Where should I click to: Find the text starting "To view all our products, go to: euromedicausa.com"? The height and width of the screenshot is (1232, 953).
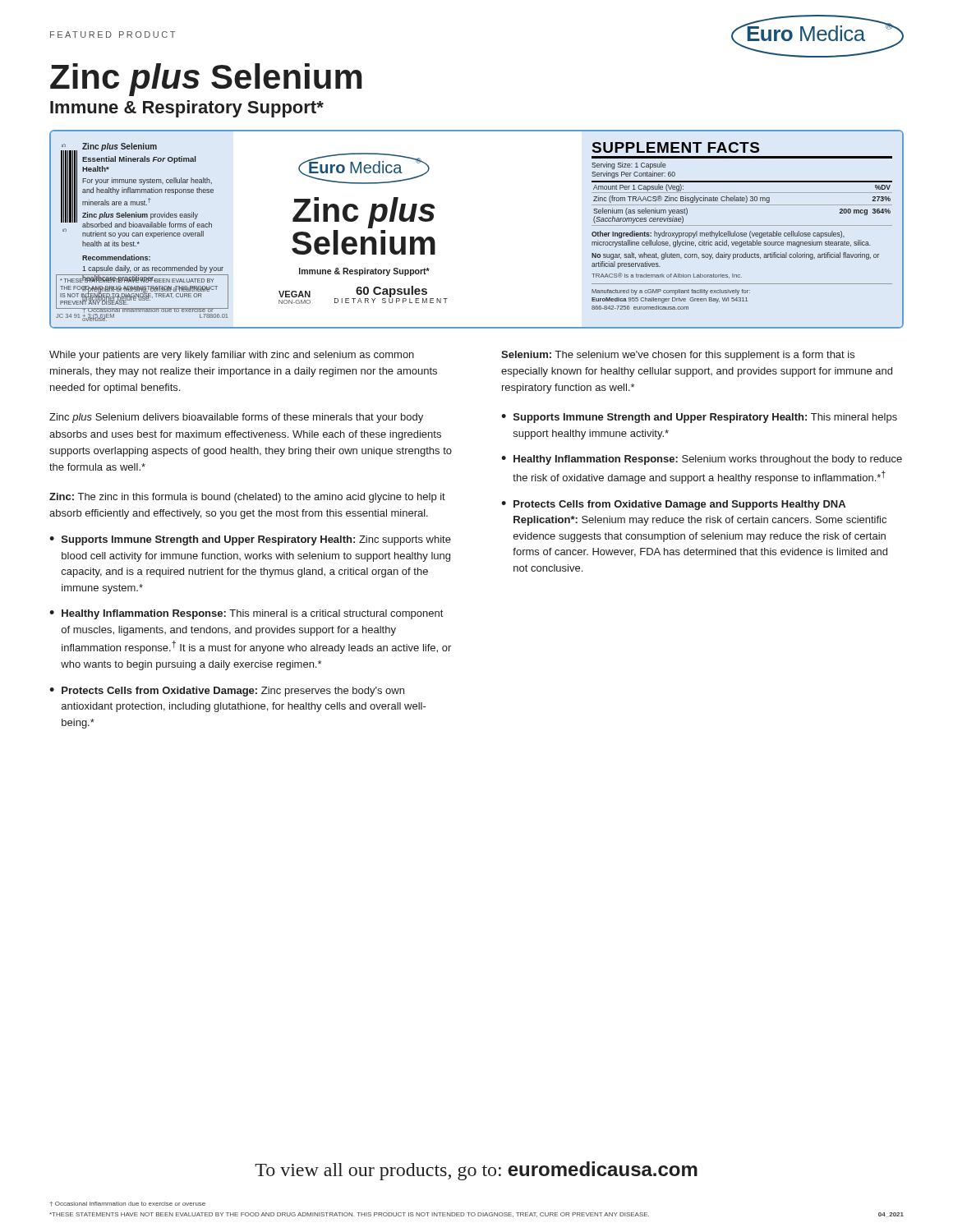pyautogui.click(x=476, y=1169)
